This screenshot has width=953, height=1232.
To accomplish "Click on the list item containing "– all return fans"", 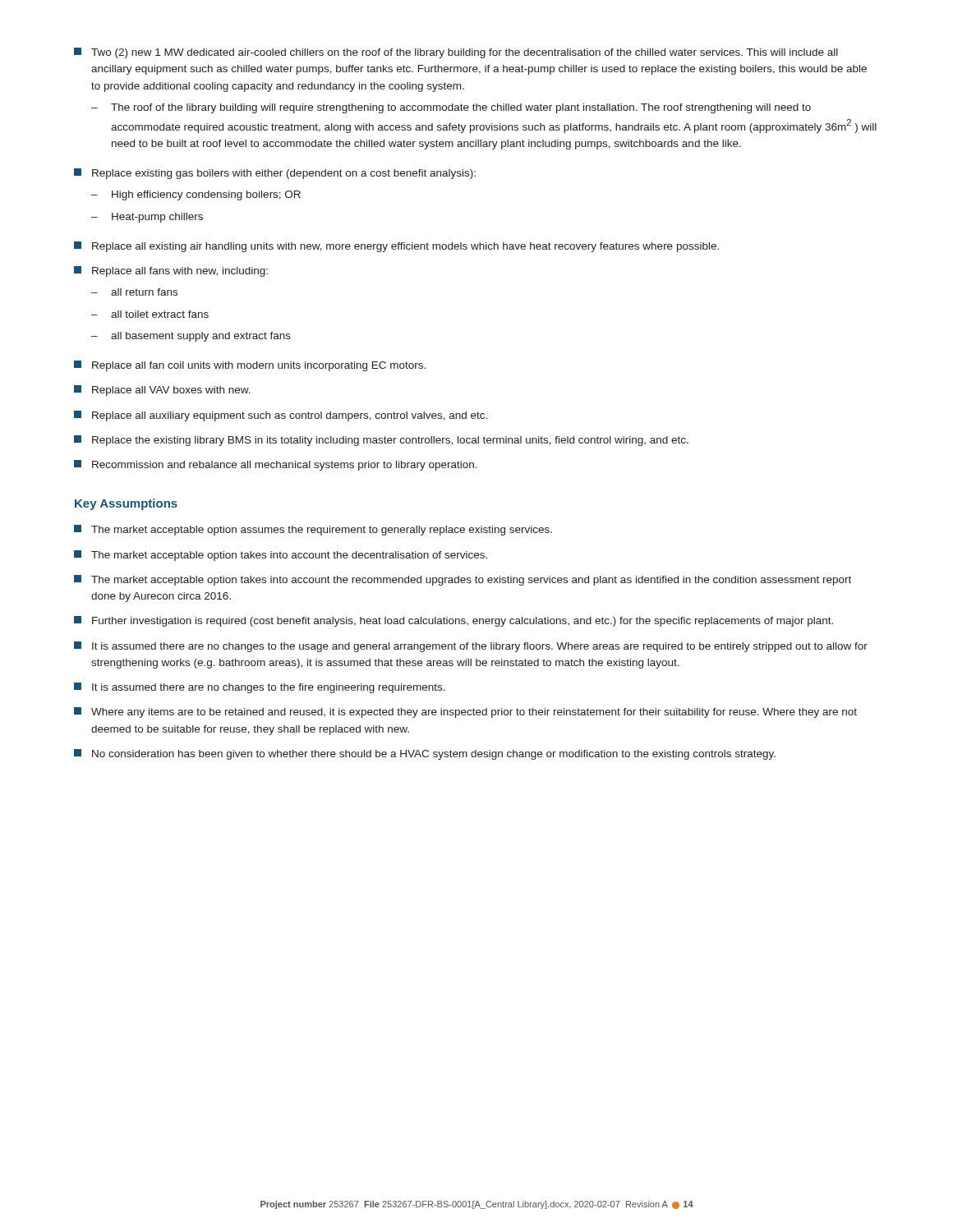I will point(134,292).
